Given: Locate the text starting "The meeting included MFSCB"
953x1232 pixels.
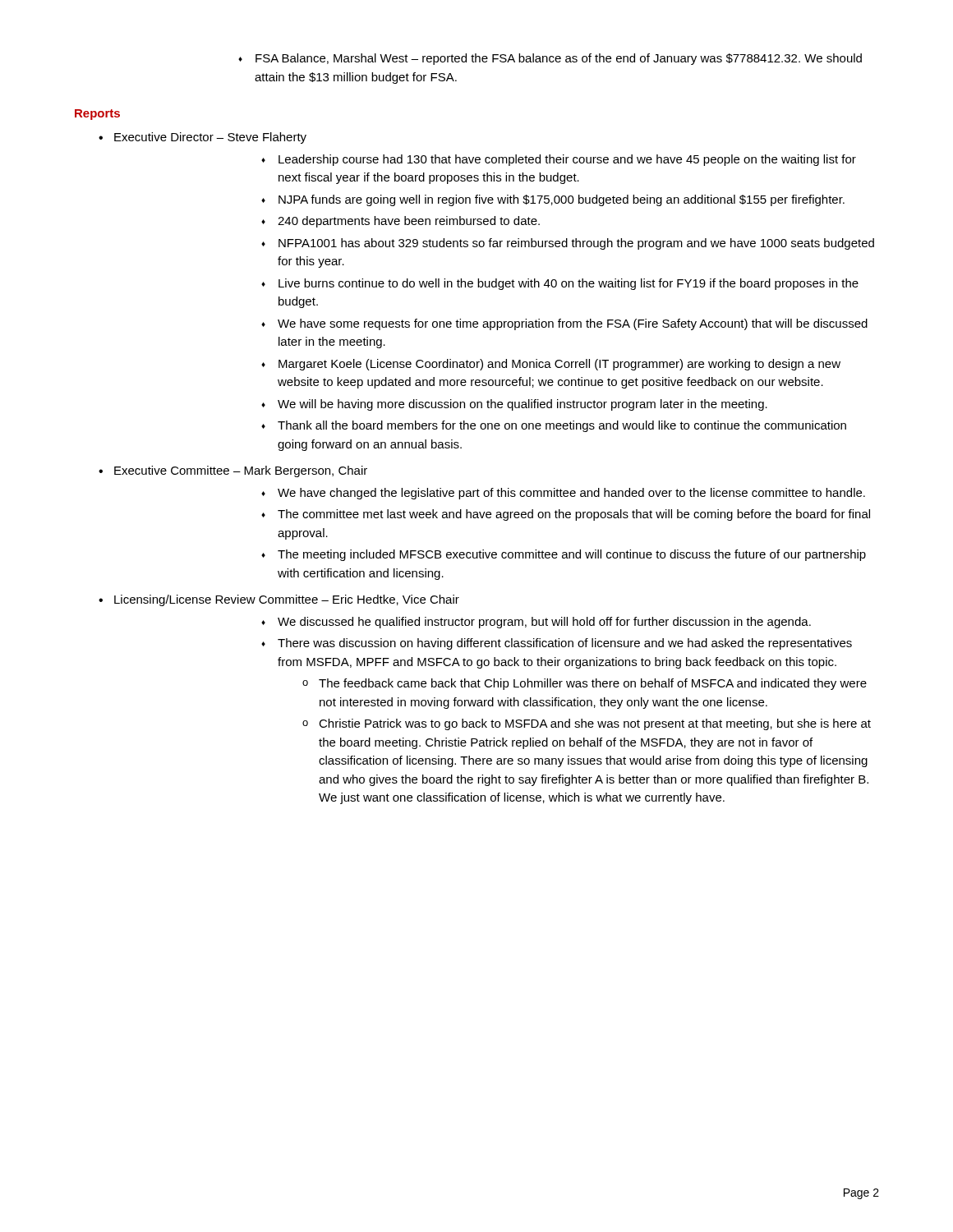Looking at the screenshot, I should point(572,563).
